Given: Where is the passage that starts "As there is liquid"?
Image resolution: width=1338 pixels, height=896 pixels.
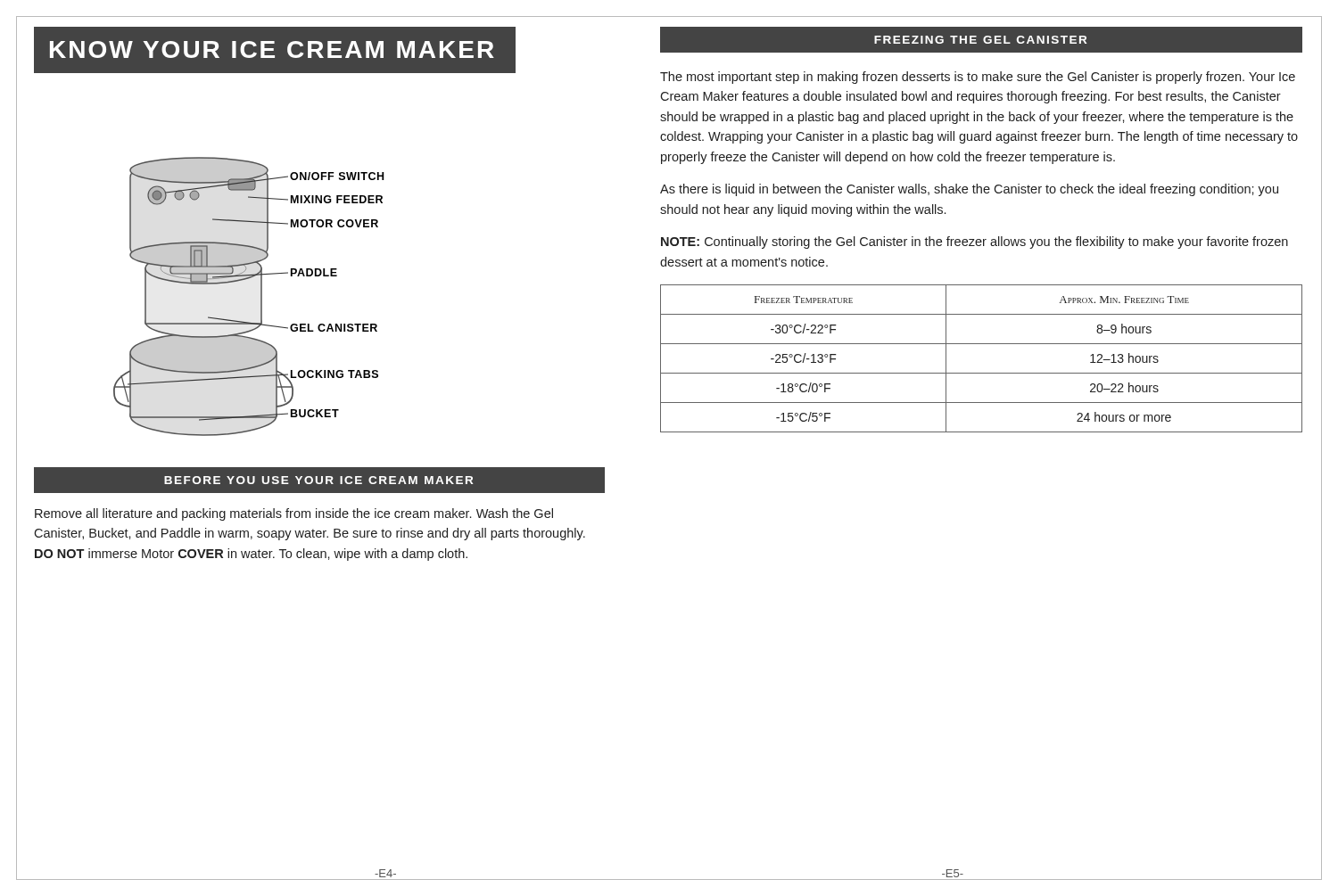Looking at the screenshot, I should (970, 199).
